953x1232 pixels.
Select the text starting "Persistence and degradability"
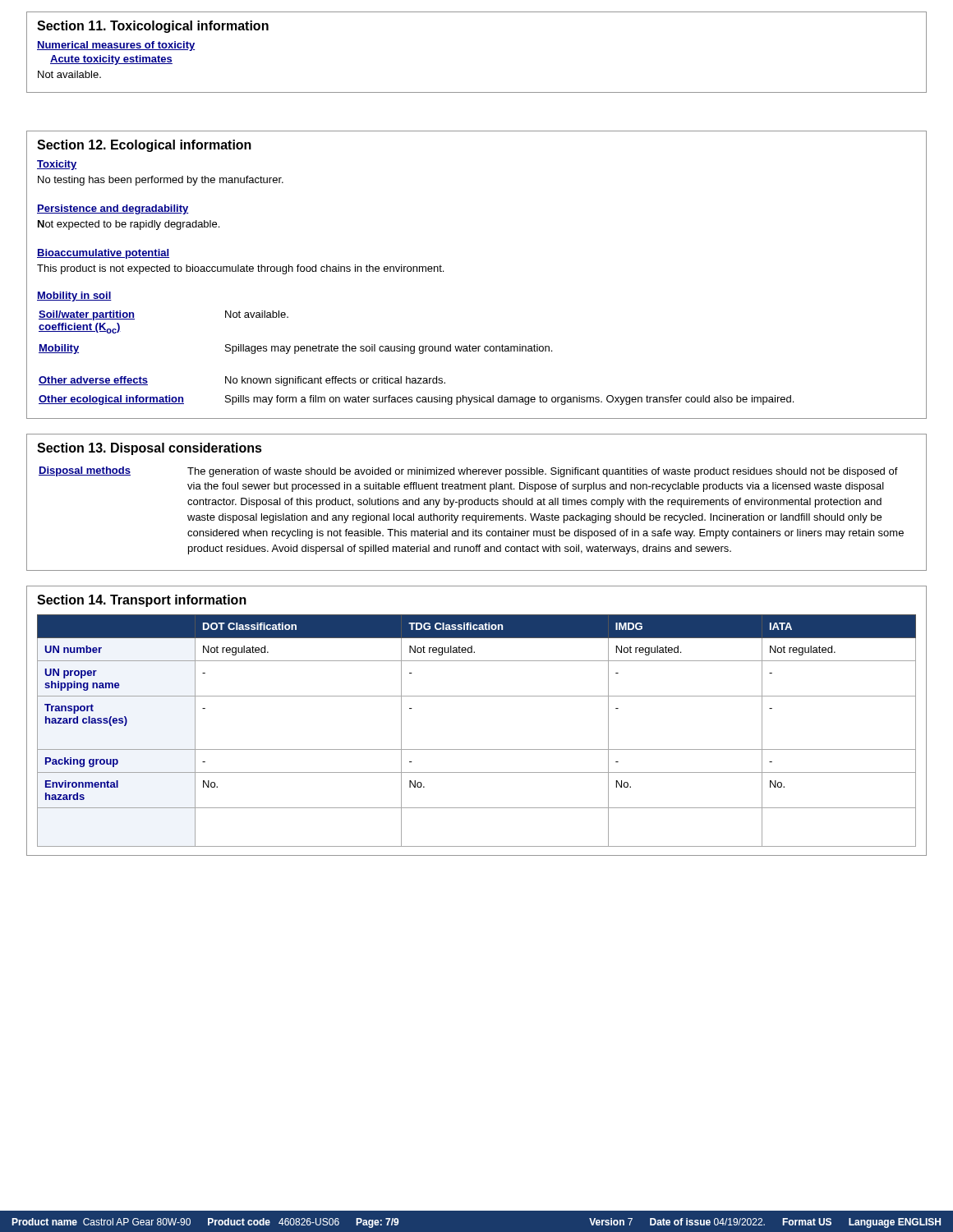tap(113, 208)
